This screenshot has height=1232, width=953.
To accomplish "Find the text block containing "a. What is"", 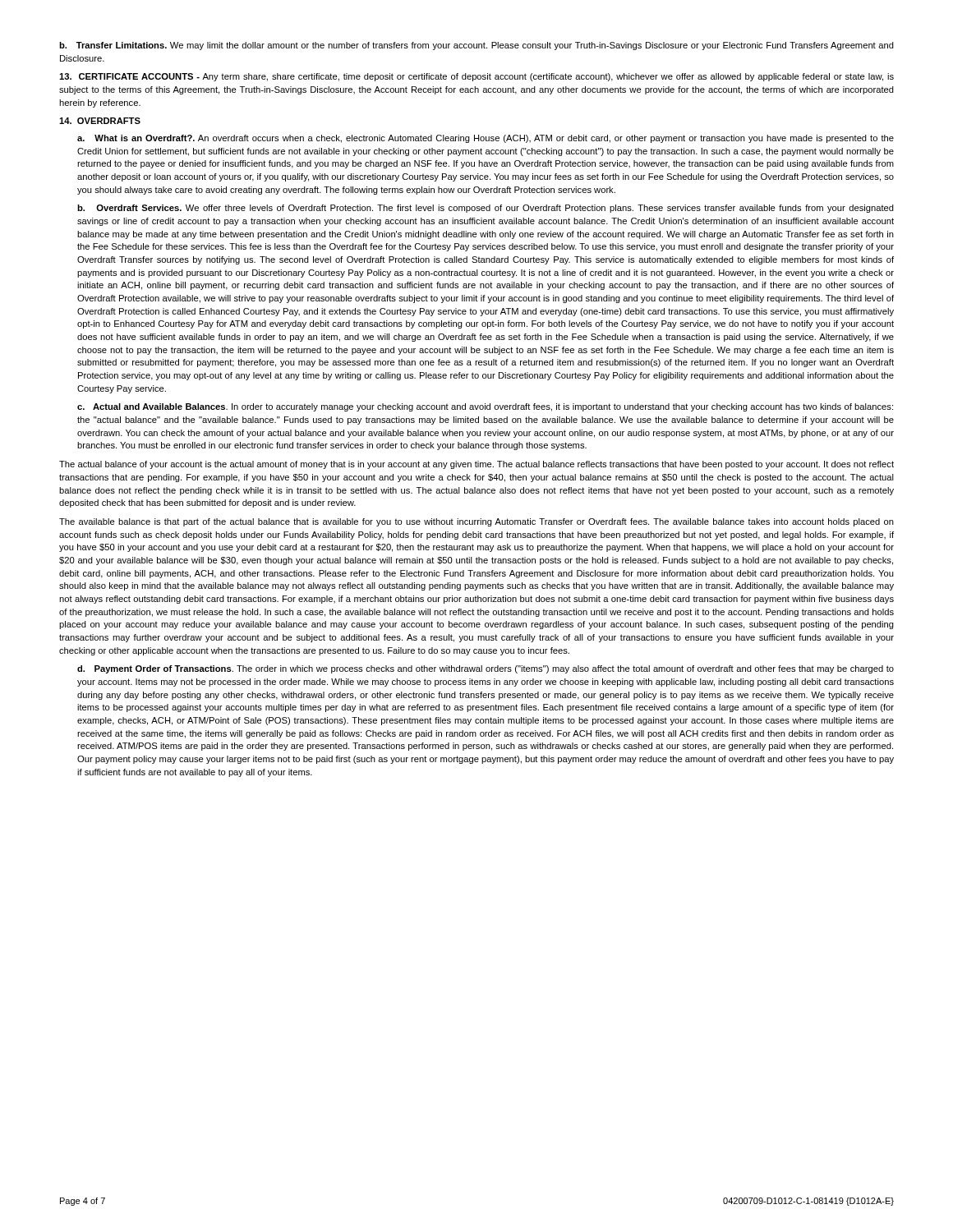I will [x=486, y=164].
